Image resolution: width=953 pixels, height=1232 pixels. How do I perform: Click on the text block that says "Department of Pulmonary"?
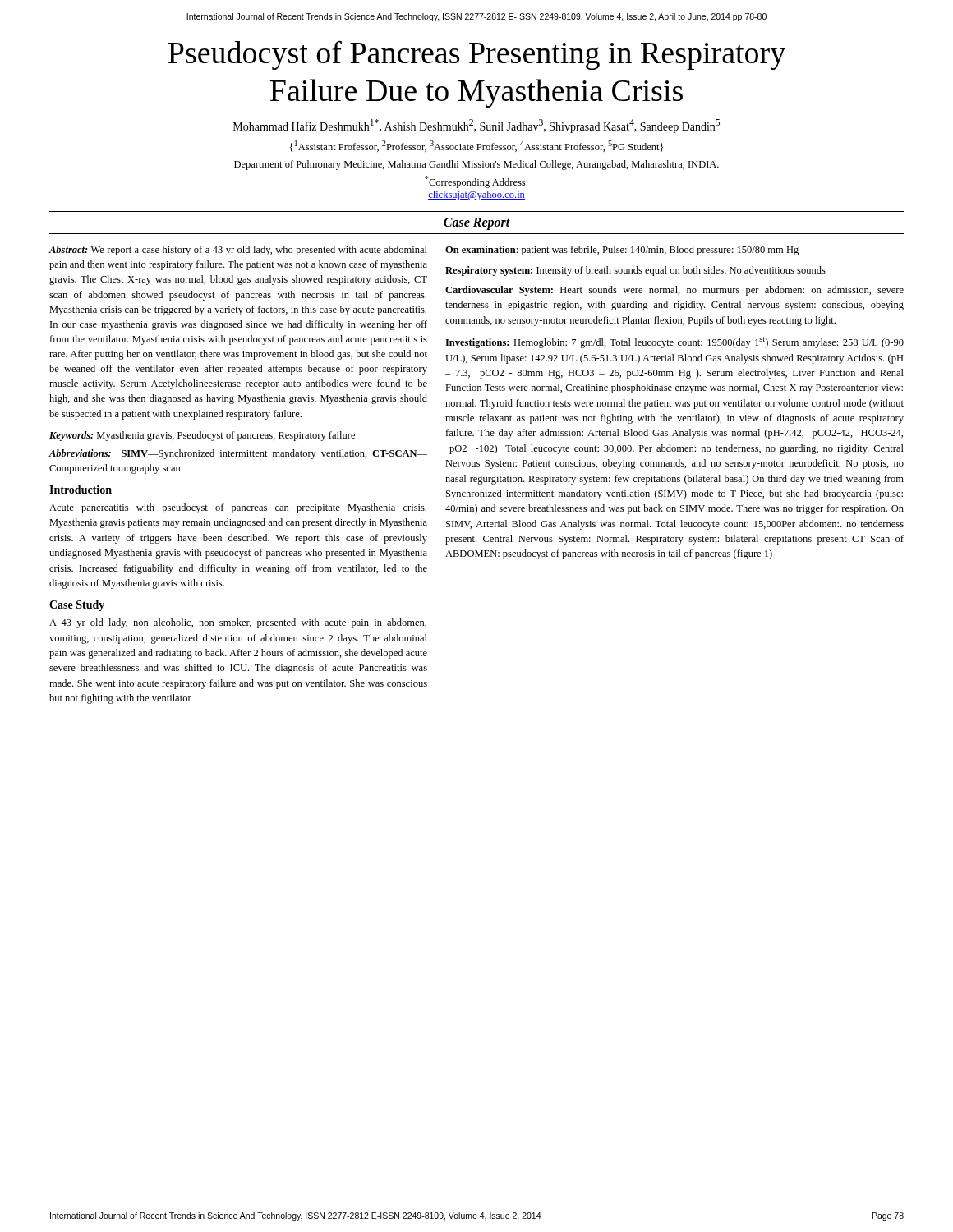point(476,164)
